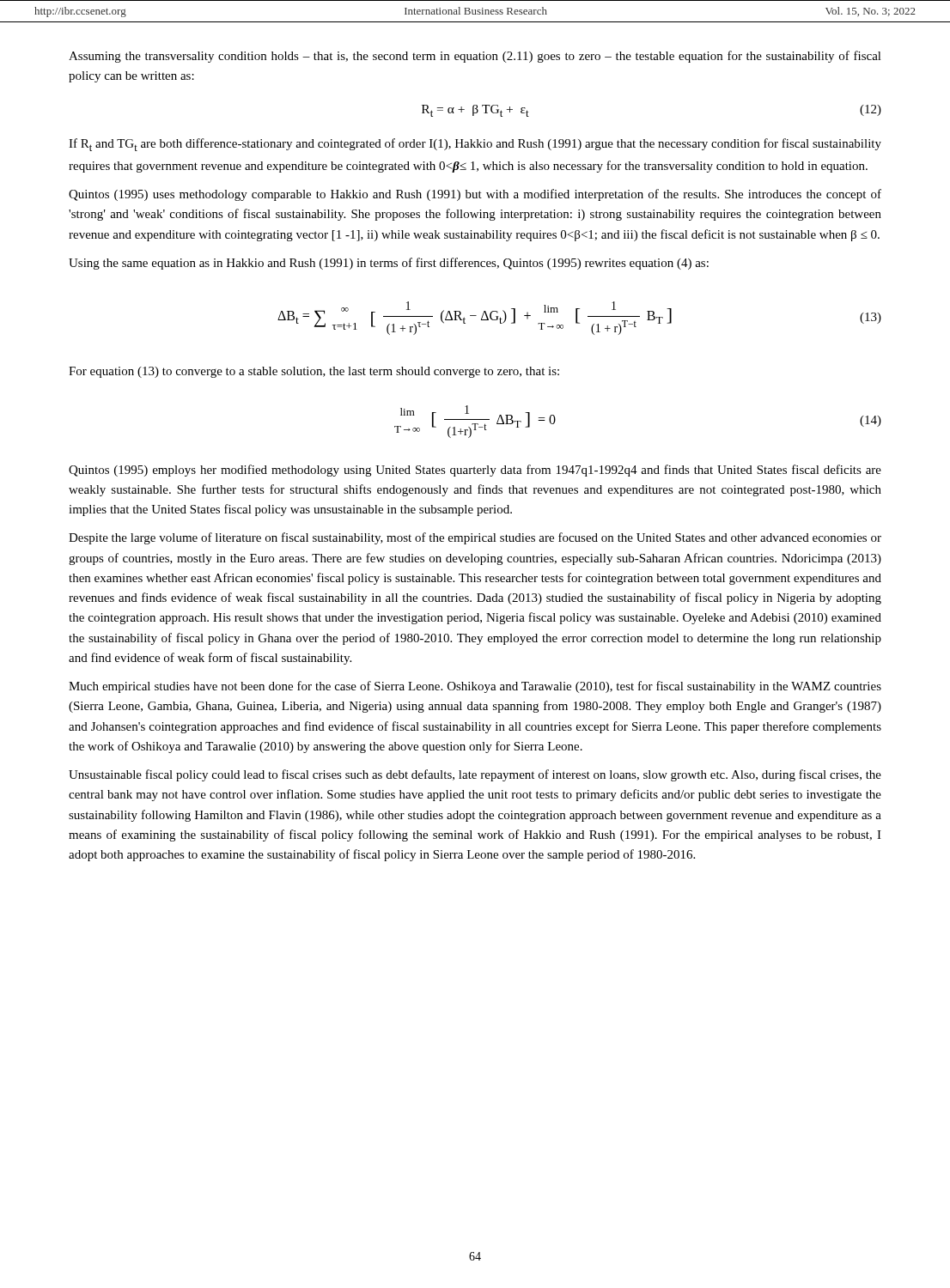Image resolution: width=950 pixels, height=1288 pixels.
Task: Navigate to the passage starting "Rt = α"
Action: point(476,109)
